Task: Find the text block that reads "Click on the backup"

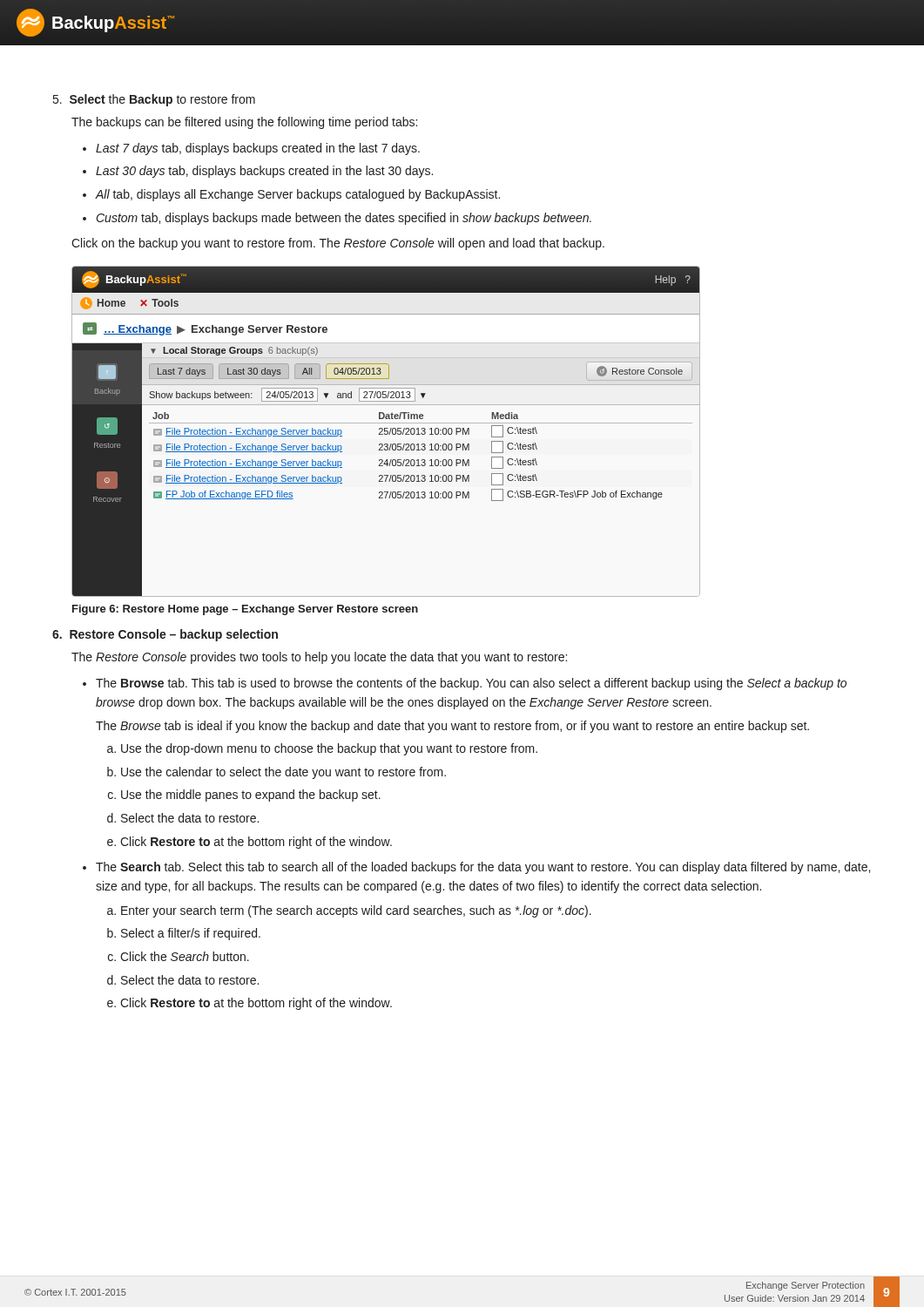Action: tap(338, 243)
